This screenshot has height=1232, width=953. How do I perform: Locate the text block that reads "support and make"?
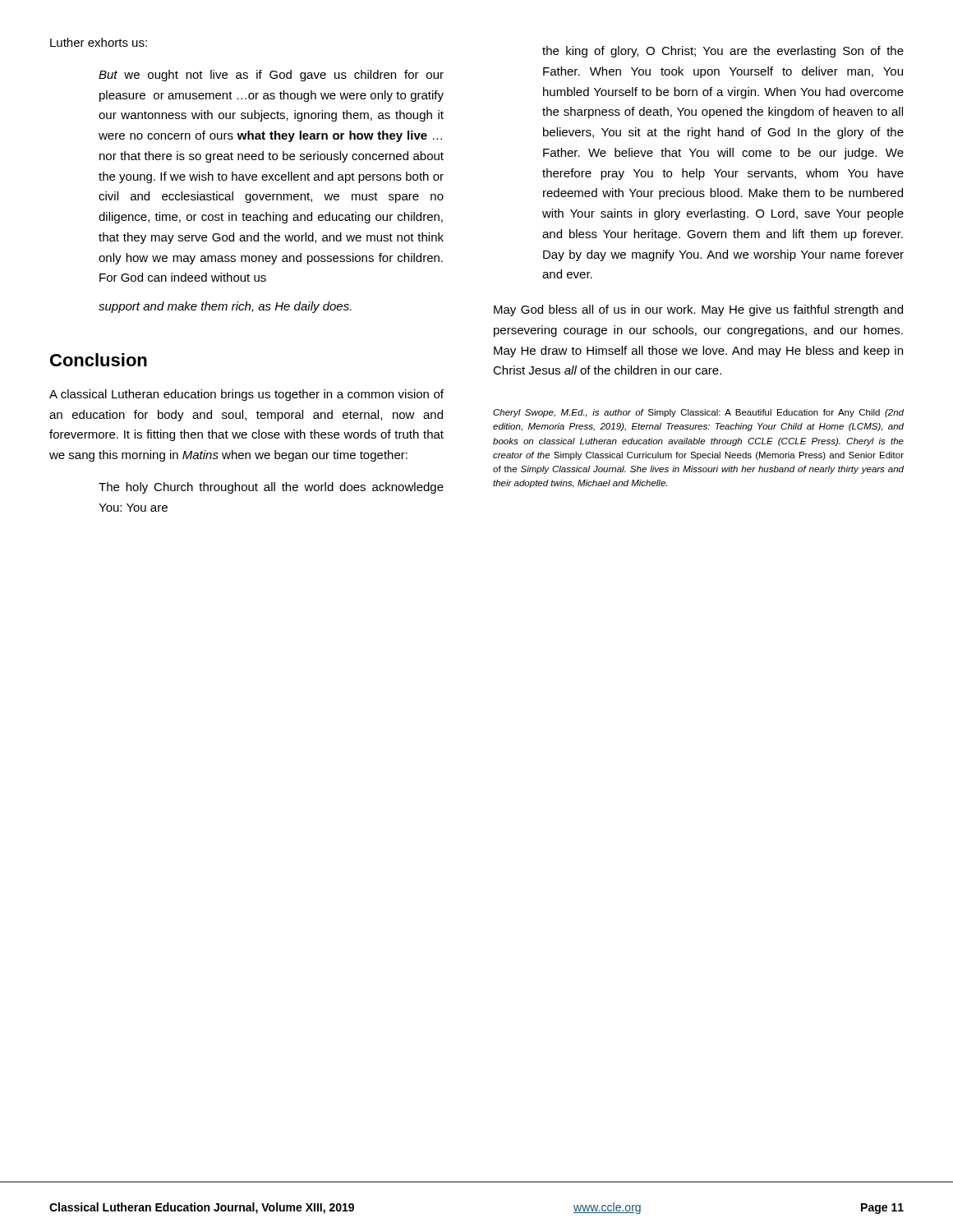coord(226,306)
